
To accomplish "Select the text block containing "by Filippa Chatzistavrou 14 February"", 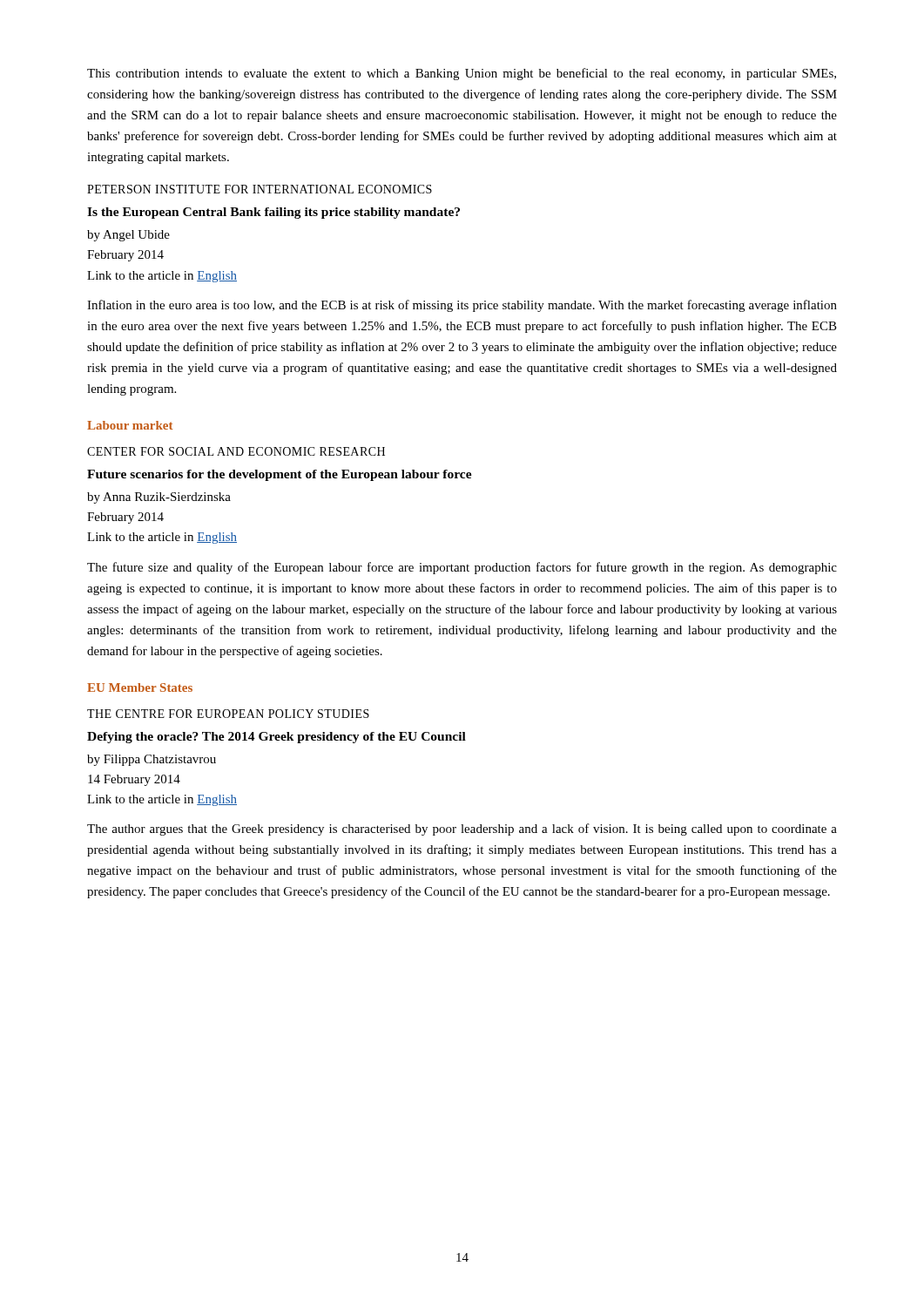I will (x=162, y=779).
